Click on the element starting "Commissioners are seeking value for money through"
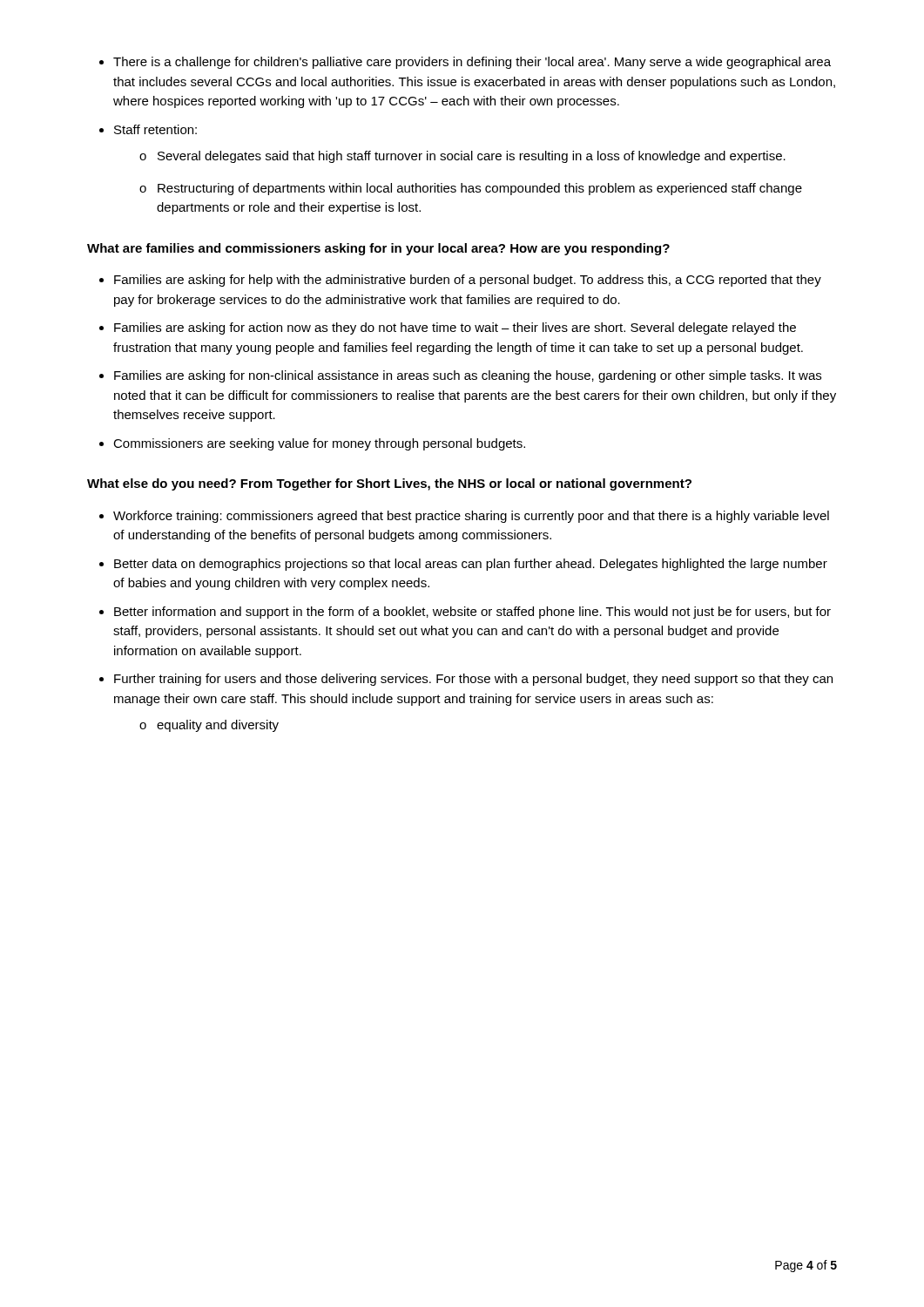 320,443
